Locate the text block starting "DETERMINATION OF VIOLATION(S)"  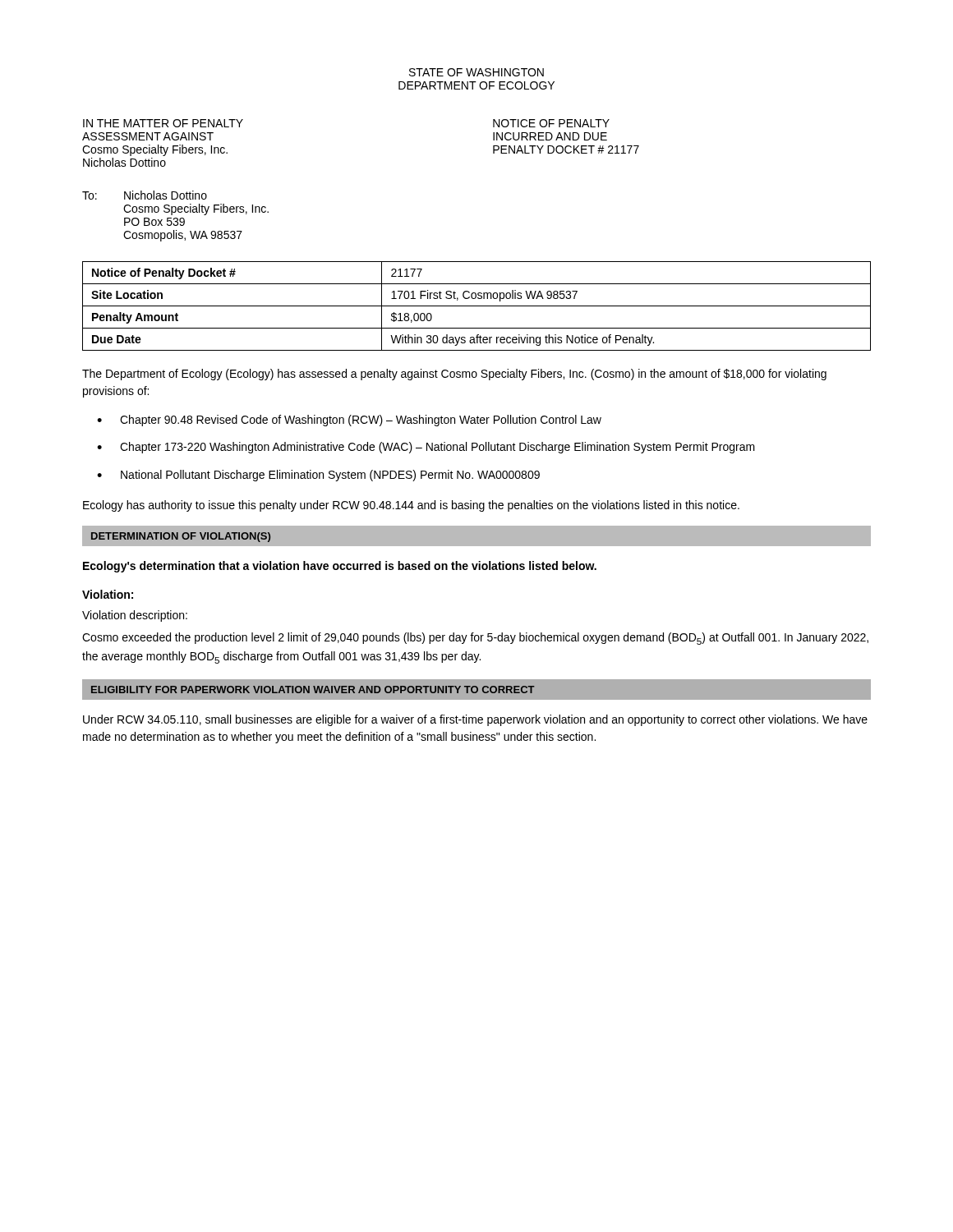coord(181,536)
